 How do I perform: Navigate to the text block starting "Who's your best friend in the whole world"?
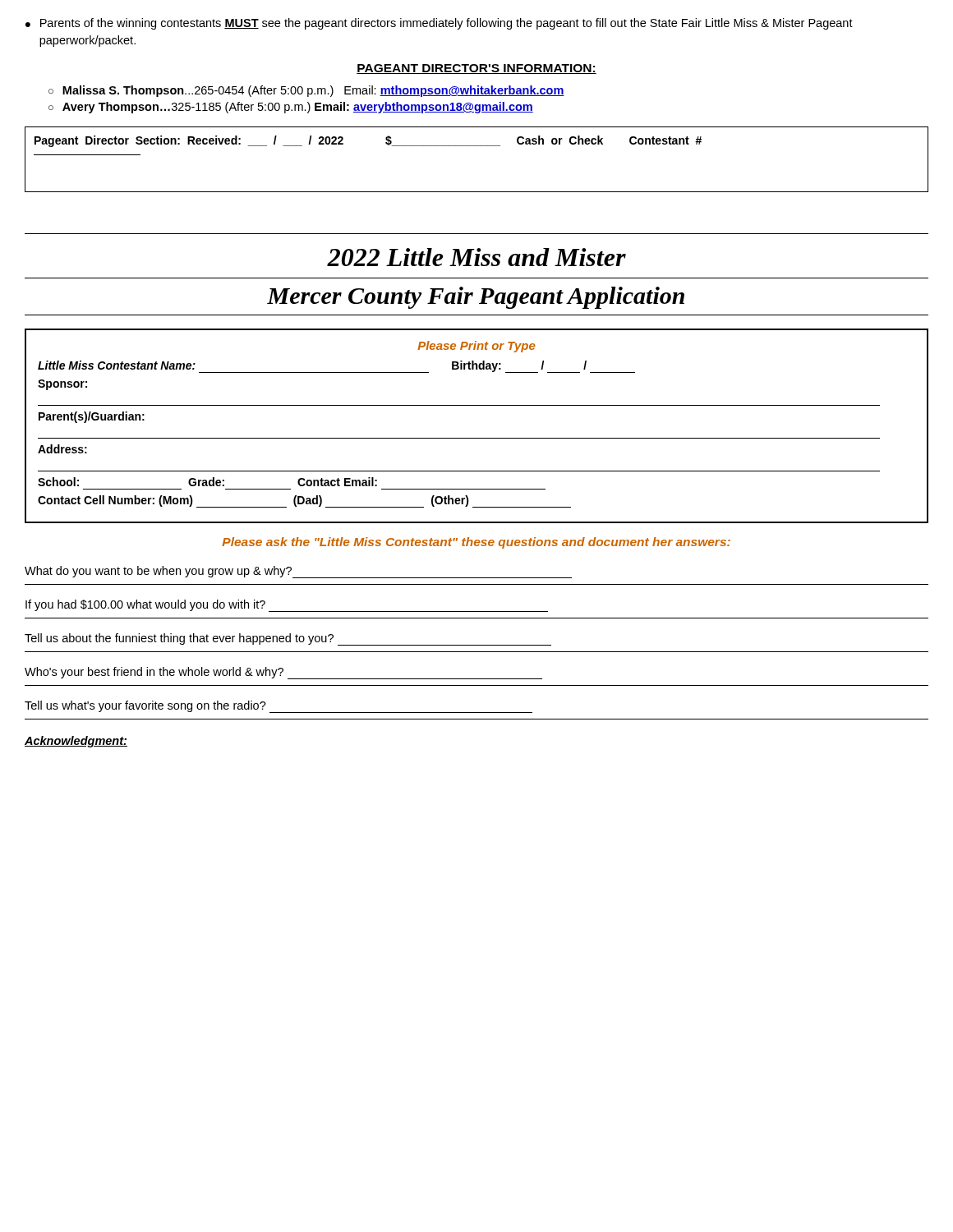pos(476,676)
